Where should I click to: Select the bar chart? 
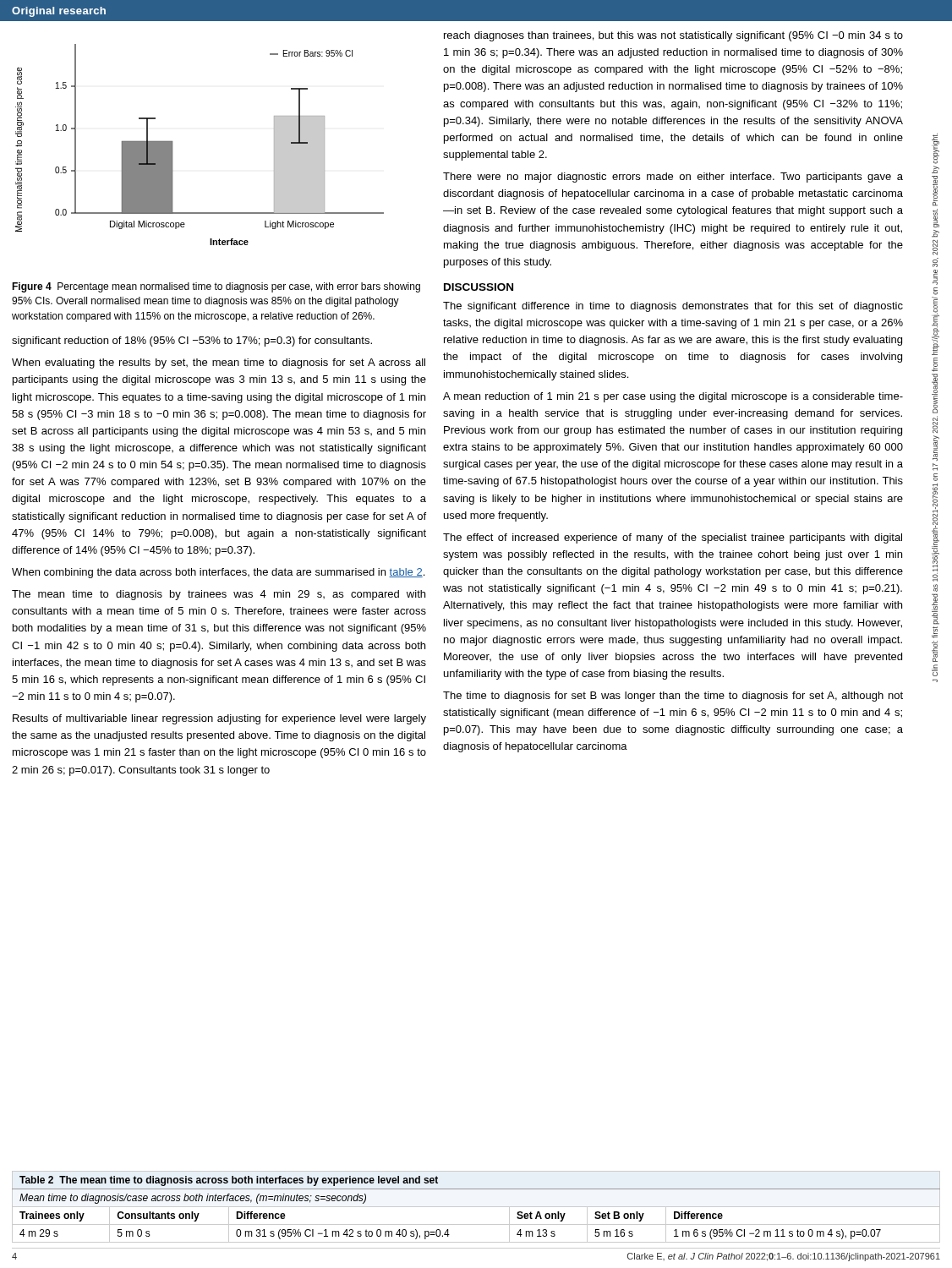pos(215,151)
